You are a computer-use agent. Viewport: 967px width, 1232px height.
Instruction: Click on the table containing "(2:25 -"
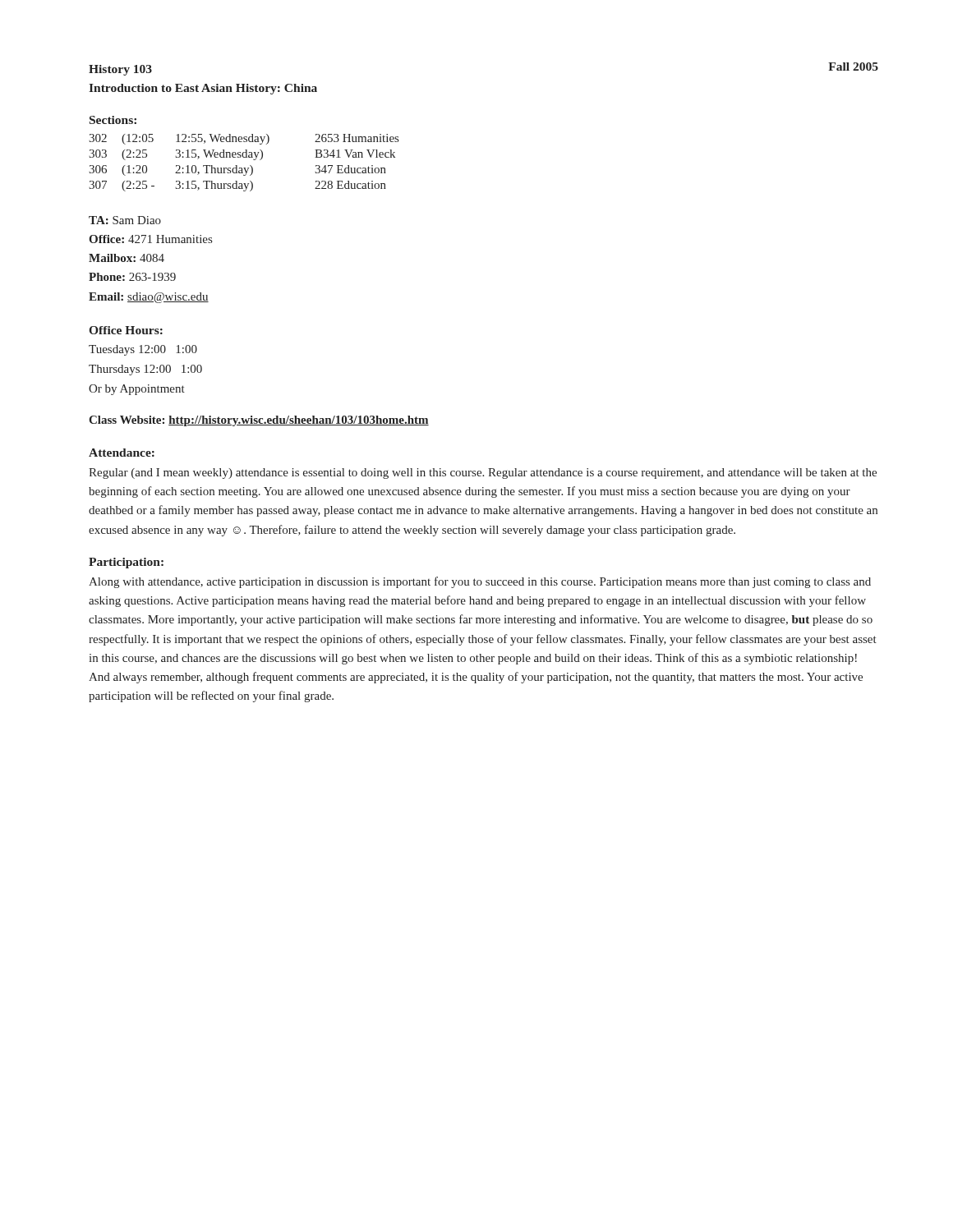click(x=484, y=161)
